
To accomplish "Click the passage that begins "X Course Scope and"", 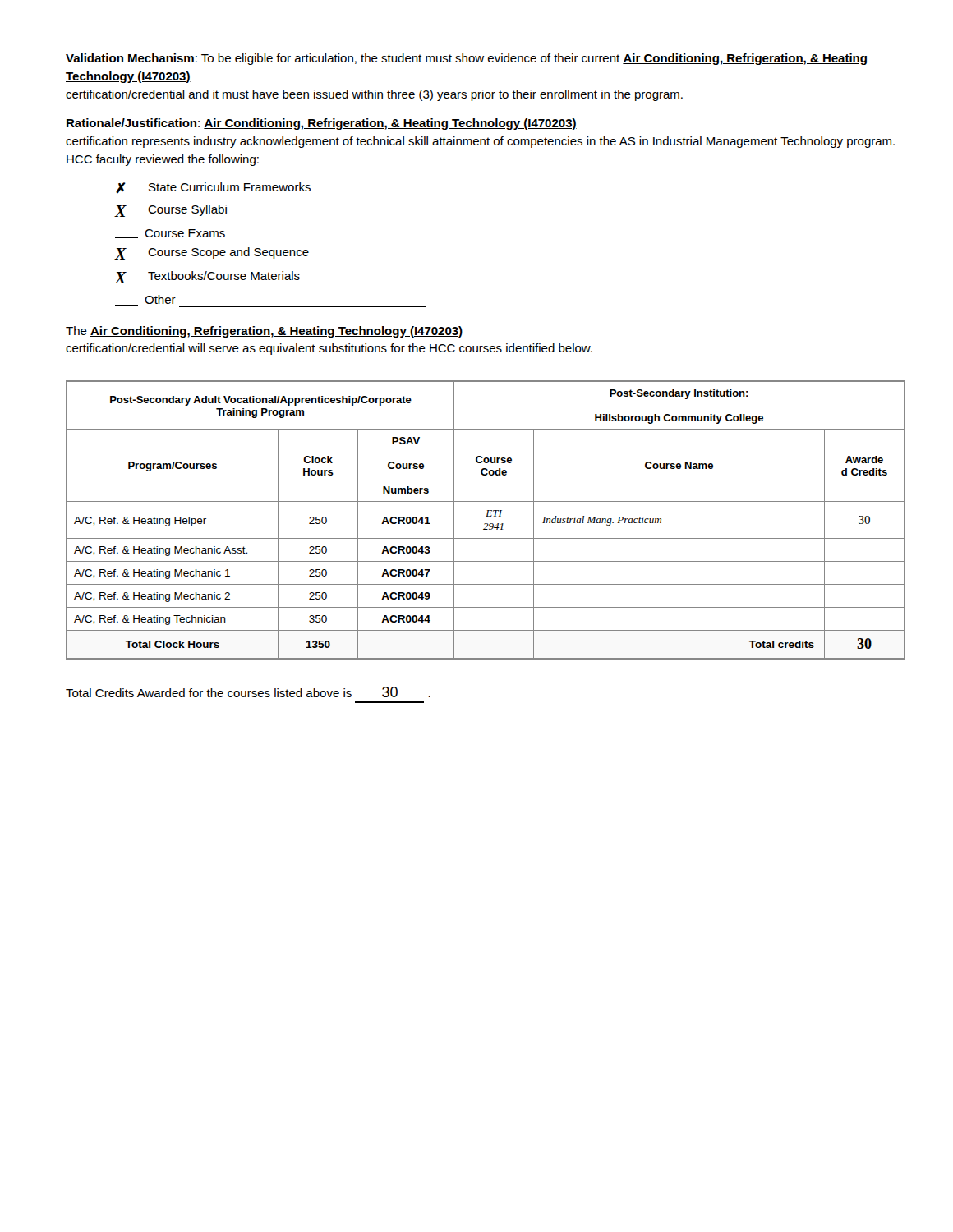I will [x=212, y=254].
